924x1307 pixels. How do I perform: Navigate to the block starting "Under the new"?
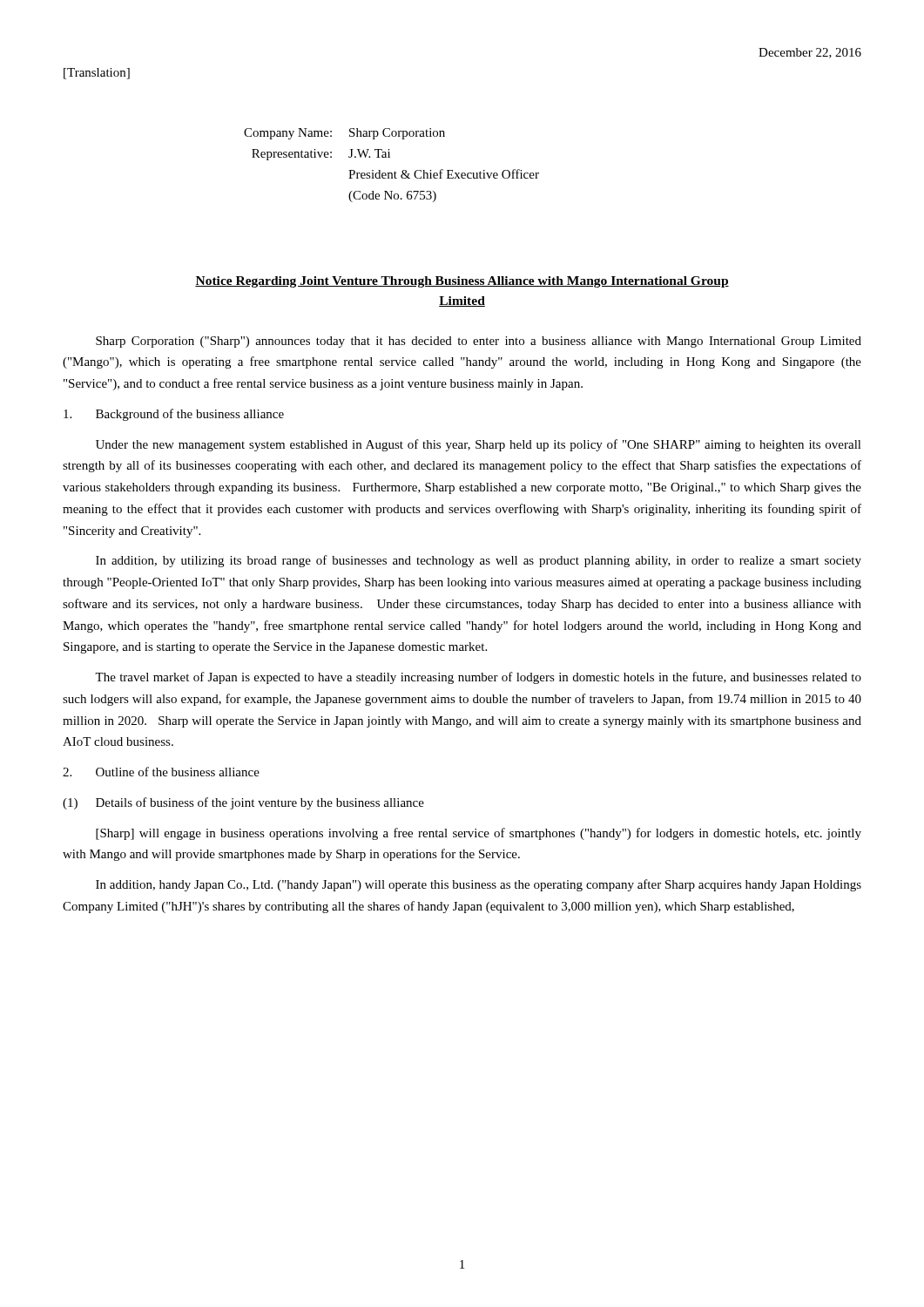pos(462,487)
